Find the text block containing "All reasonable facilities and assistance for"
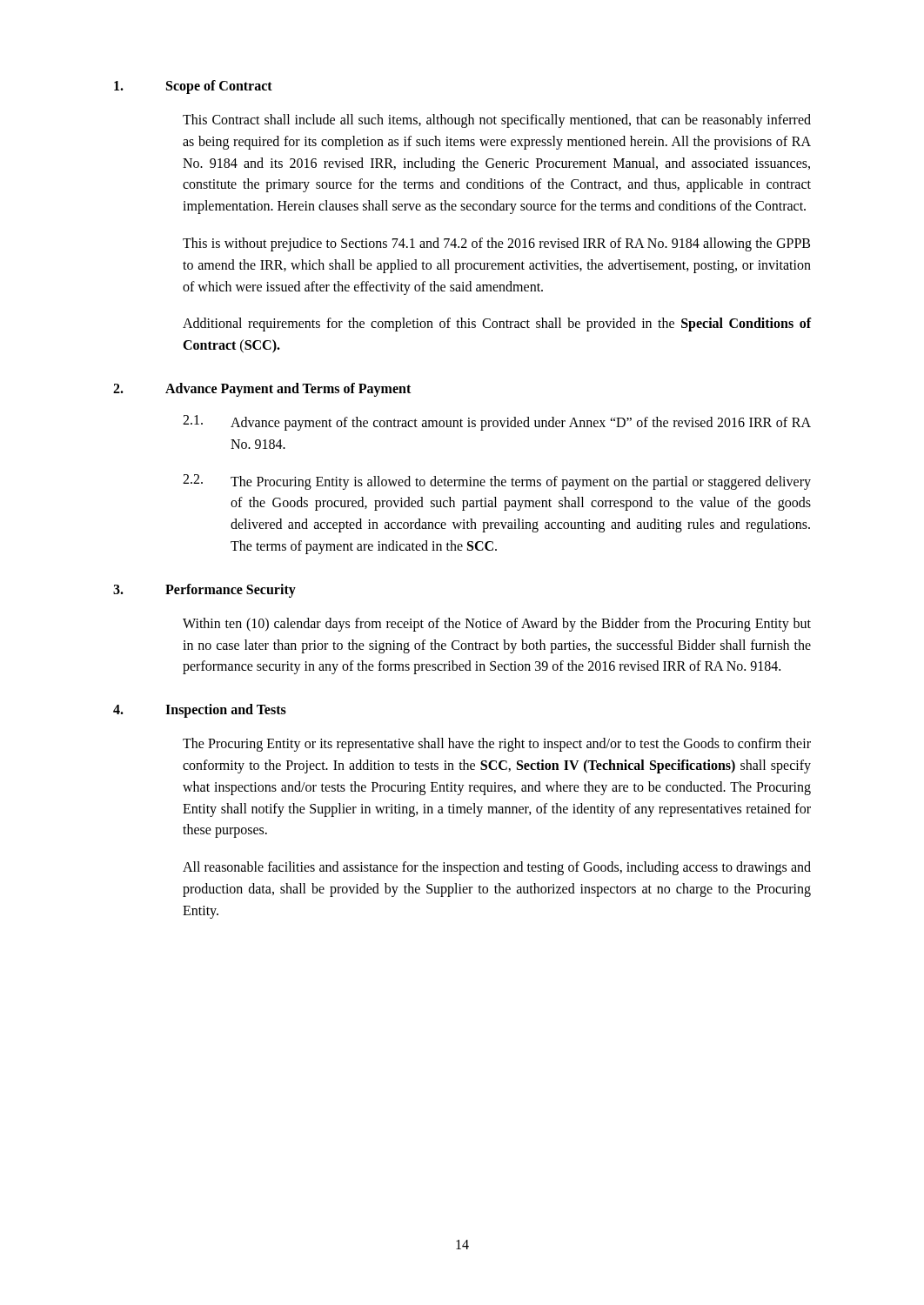Screen dimensions: 1305x924 tap(497, 889)
